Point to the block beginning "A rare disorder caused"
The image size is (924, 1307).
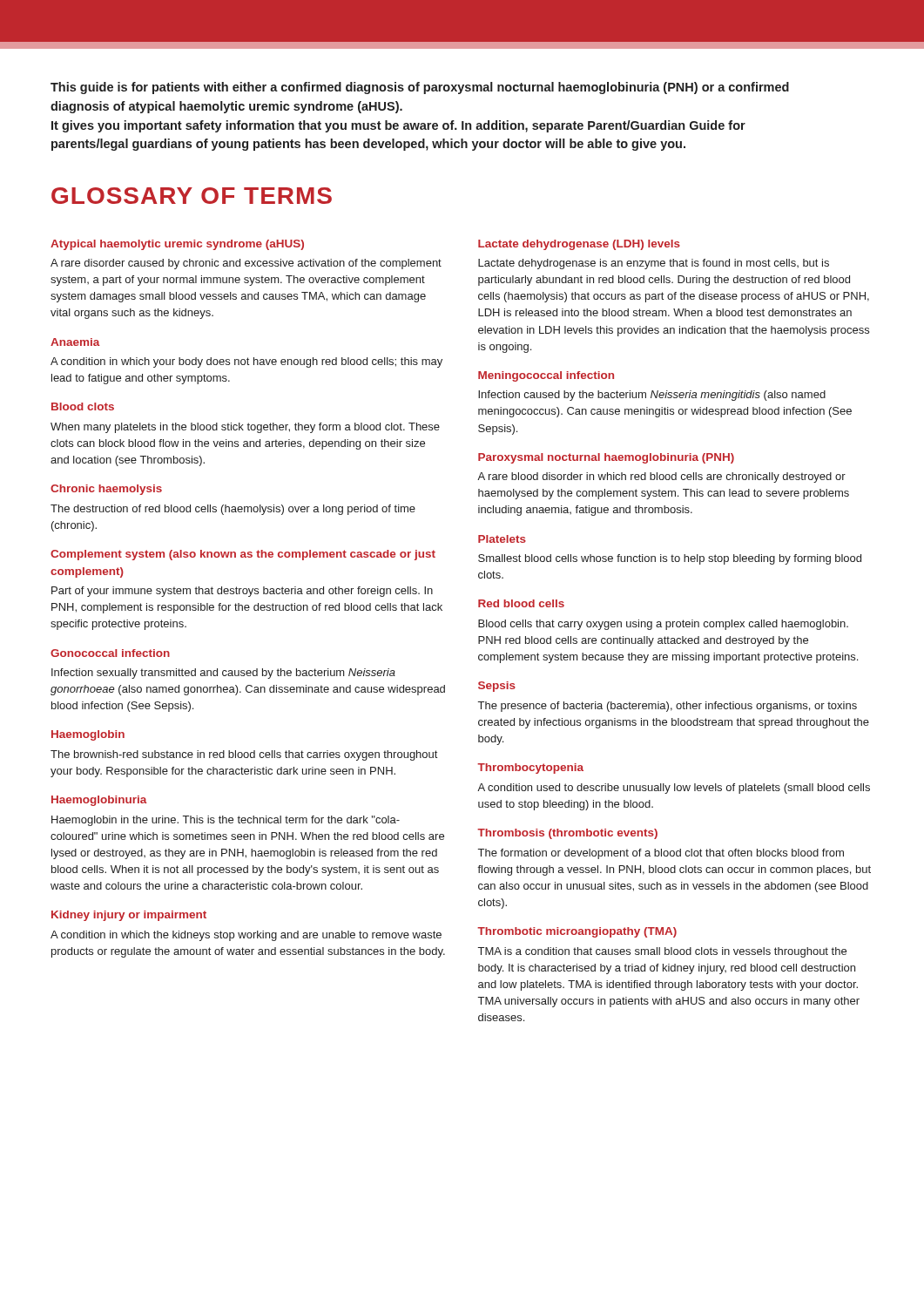click(x=246, y=288)
